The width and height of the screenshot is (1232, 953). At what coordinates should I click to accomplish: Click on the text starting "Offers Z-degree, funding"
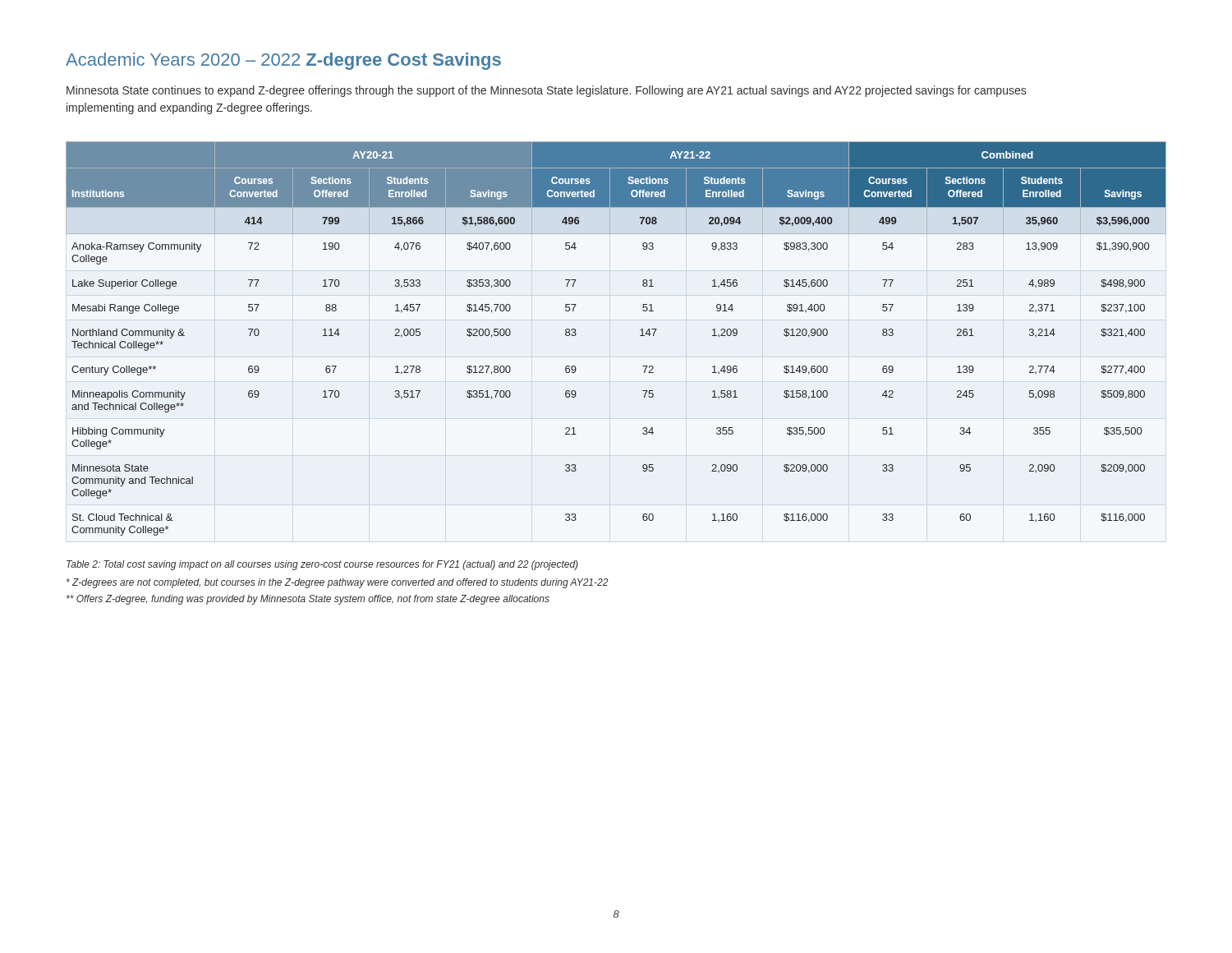coord(308,600)
